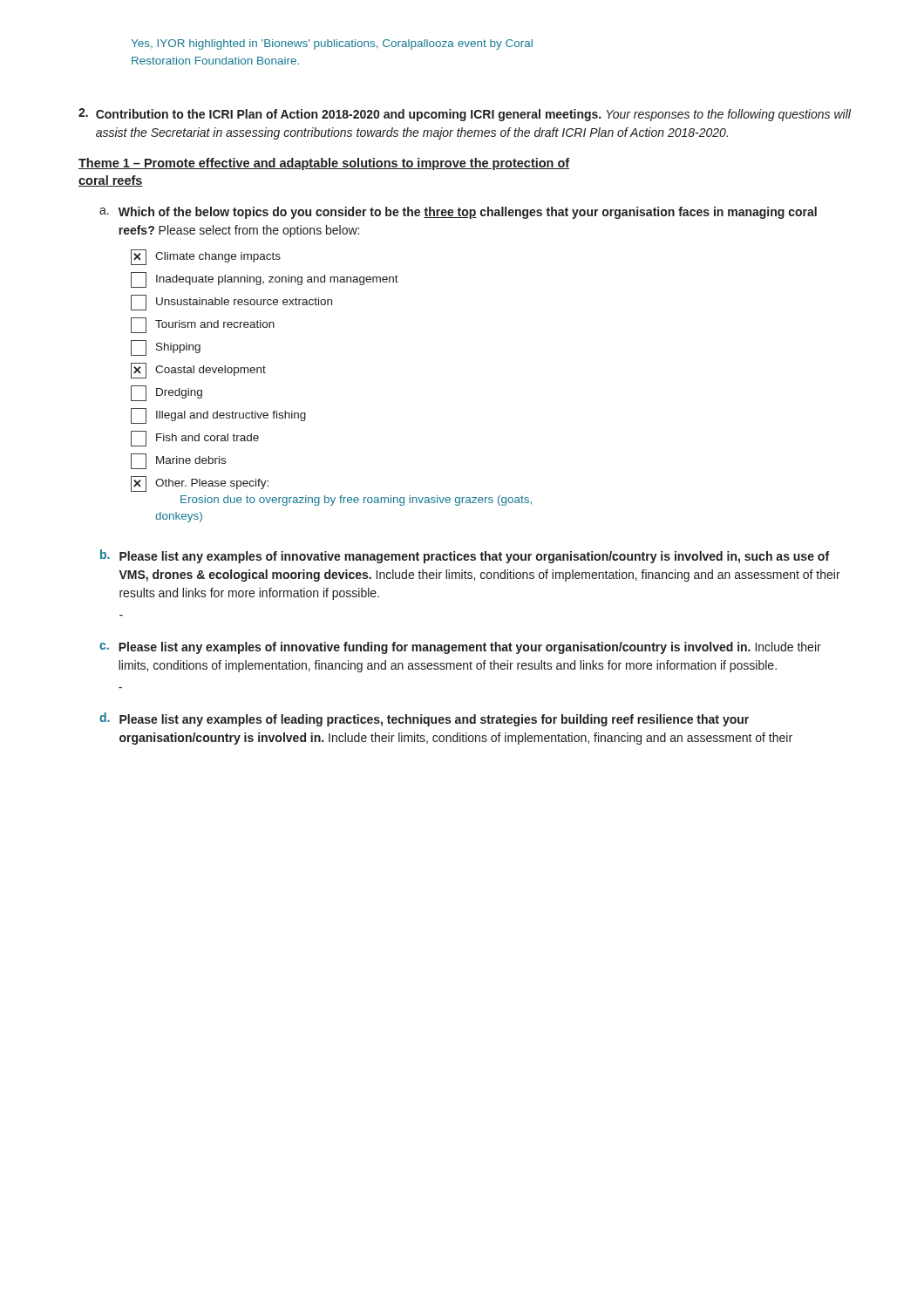Screen dimensions: 1308x924
Task: Click on the list item containing "Inadequate planning, zoning and management"
Action: tap(265, 280)
